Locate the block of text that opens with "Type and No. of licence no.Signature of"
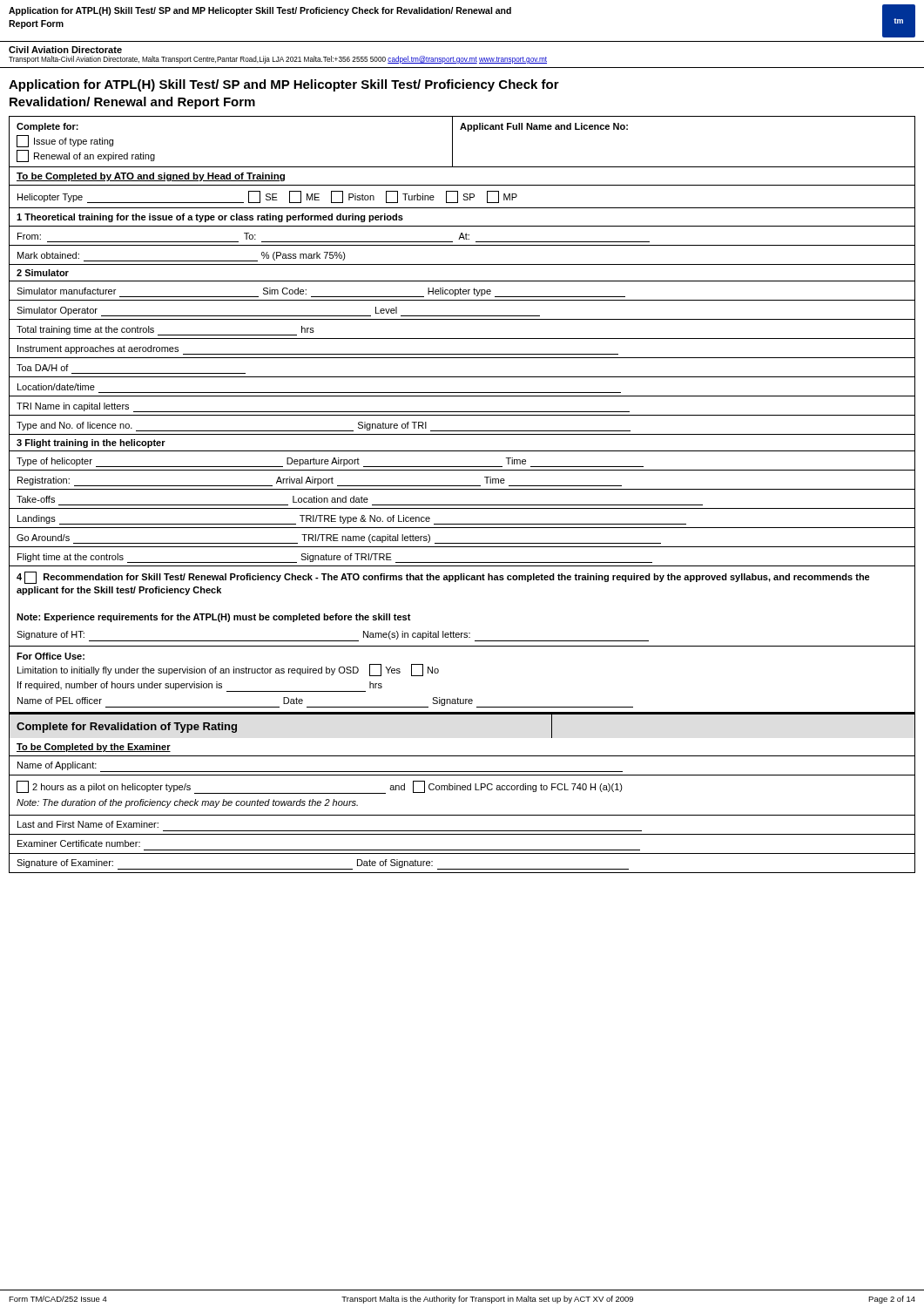924x1307 pixels. click(324, 425)
